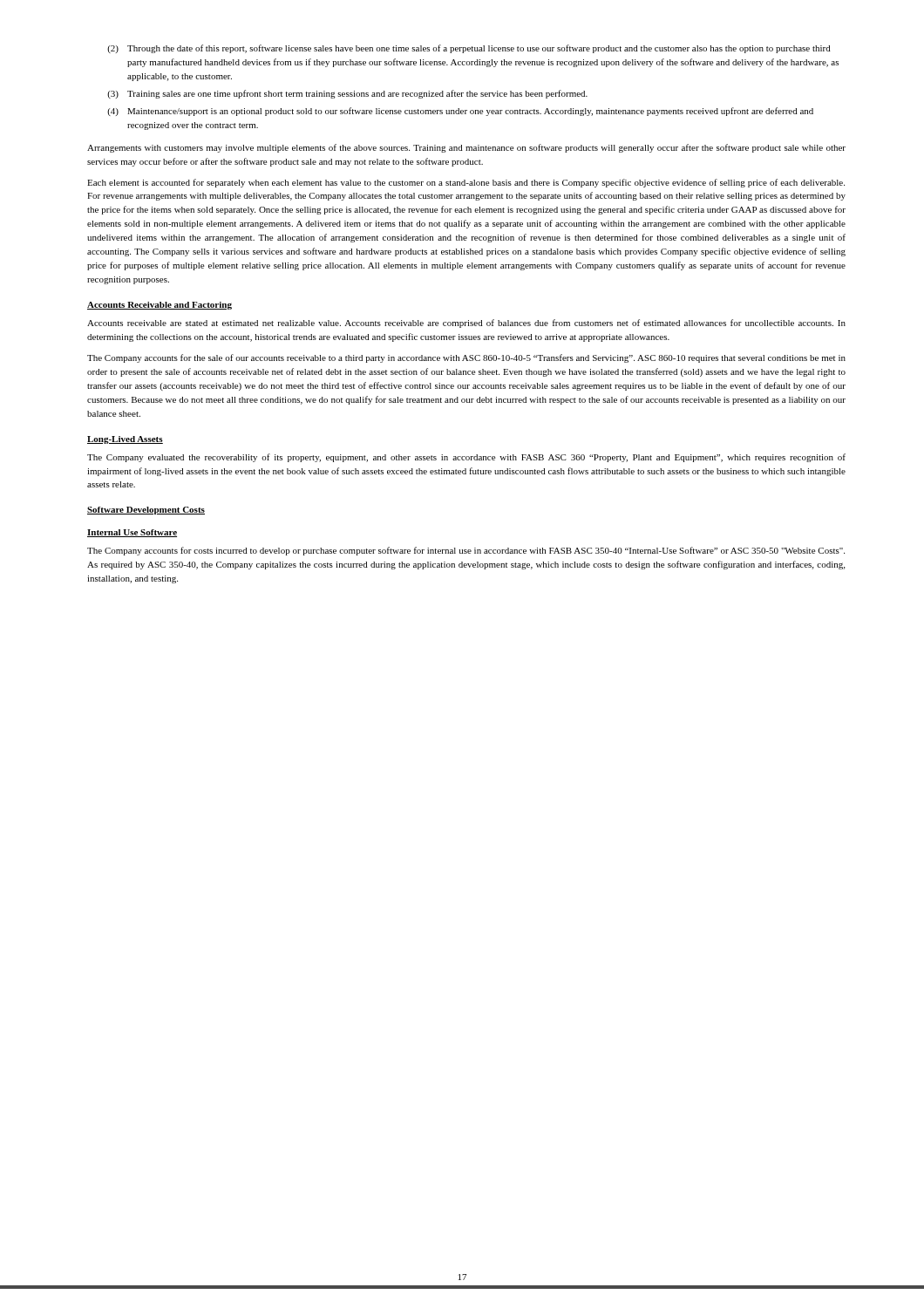Click on the block starting "Internal Use Software"
924x1308 pixels.
[x=132, y=532]
